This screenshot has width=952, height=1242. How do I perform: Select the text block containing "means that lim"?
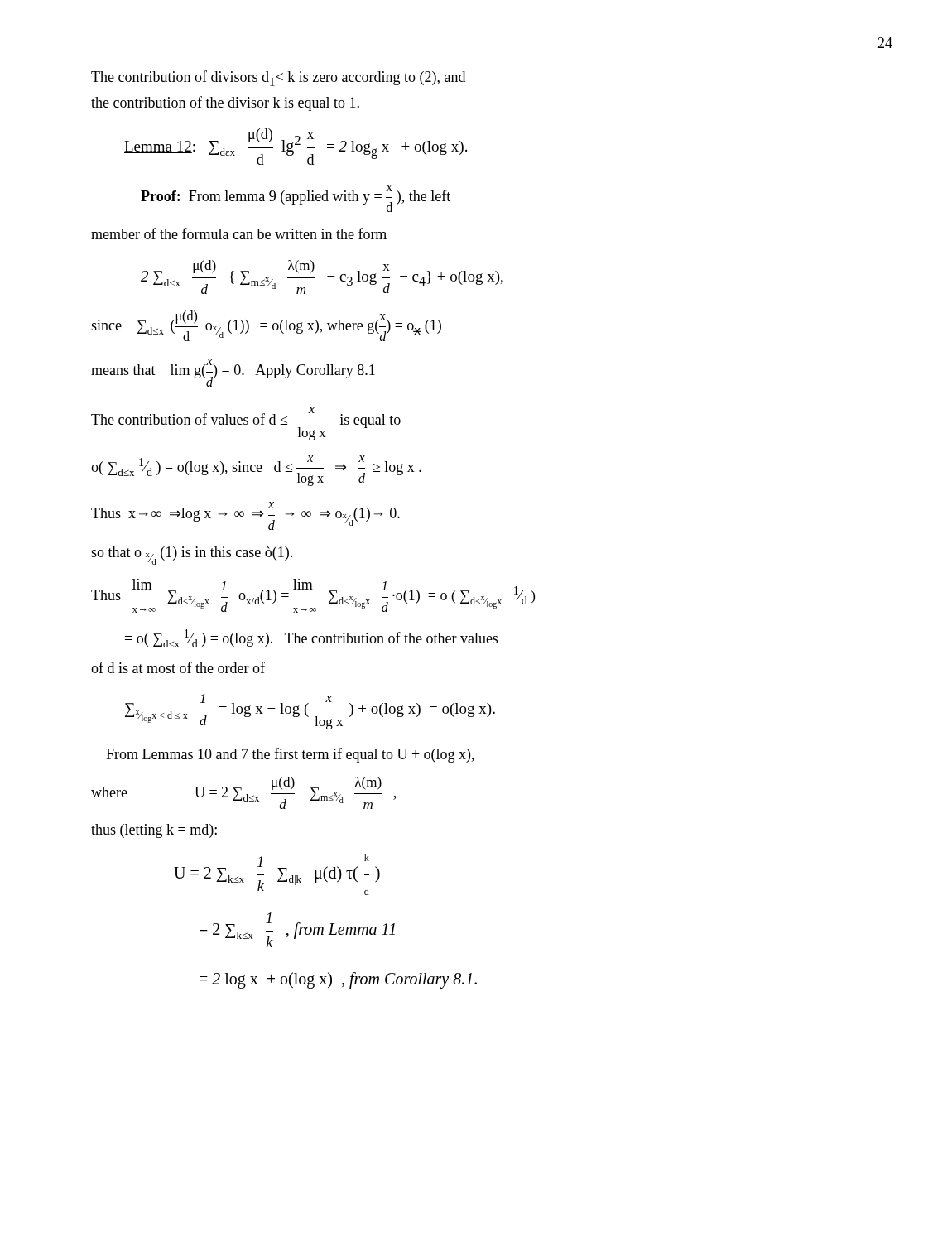click(x=233, y=372)
